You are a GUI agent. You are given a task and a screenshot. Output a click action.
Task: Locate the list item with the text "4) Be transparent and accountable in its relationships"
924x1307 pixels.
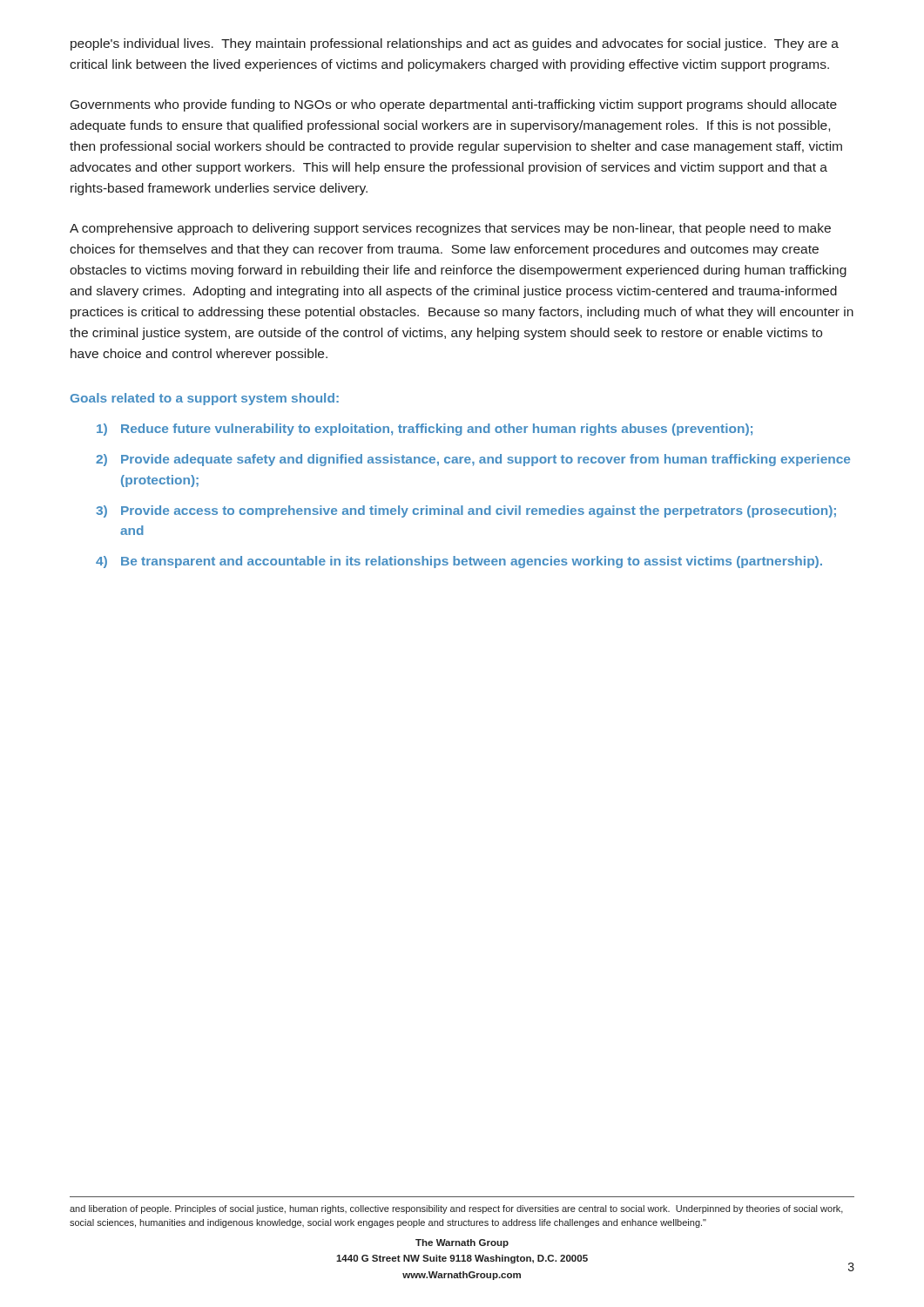(x=475, y=561)
